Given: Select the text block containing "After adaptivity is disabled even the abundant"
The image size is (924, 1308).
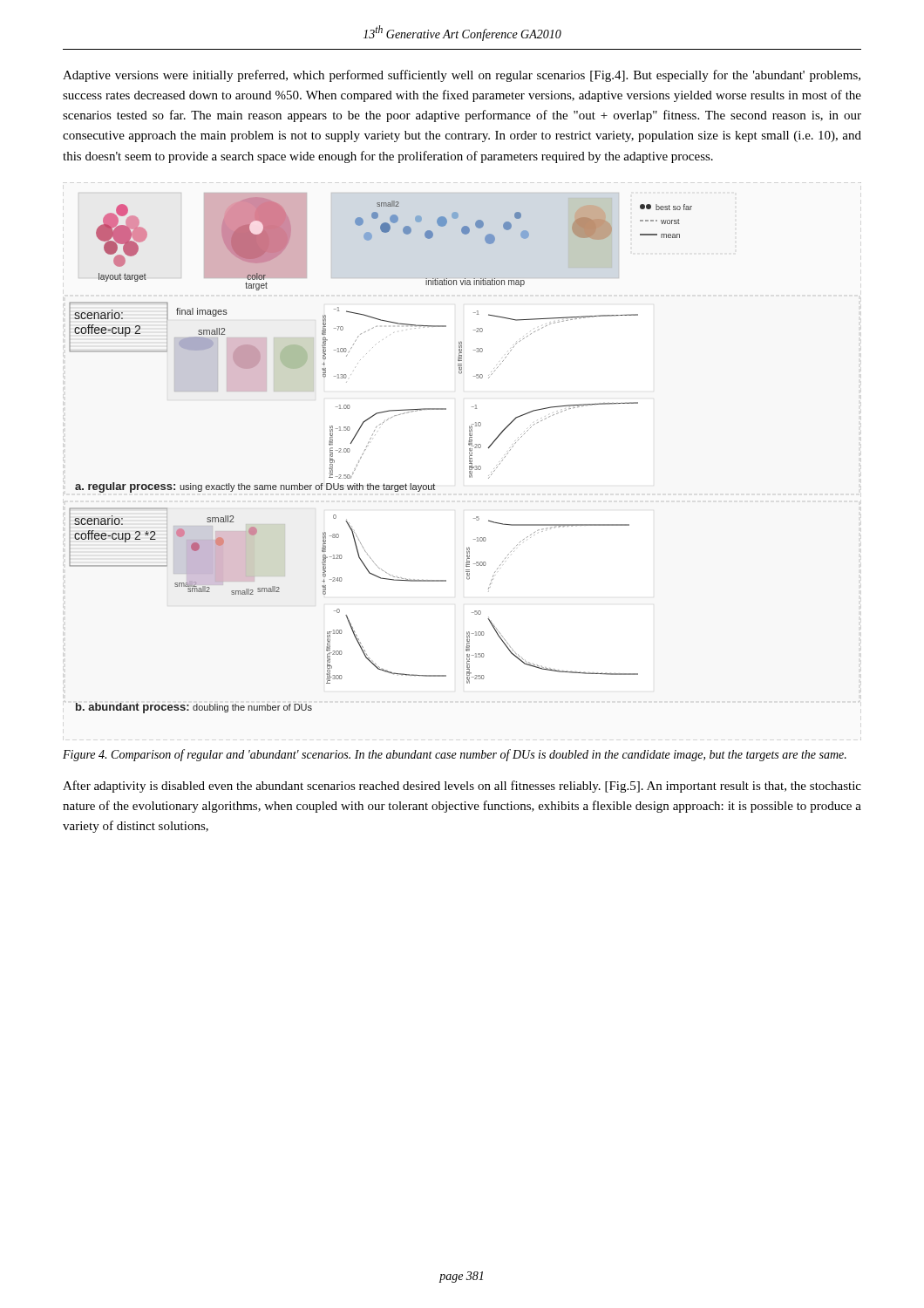Looking at the screenshot, I should click(462, 806).
